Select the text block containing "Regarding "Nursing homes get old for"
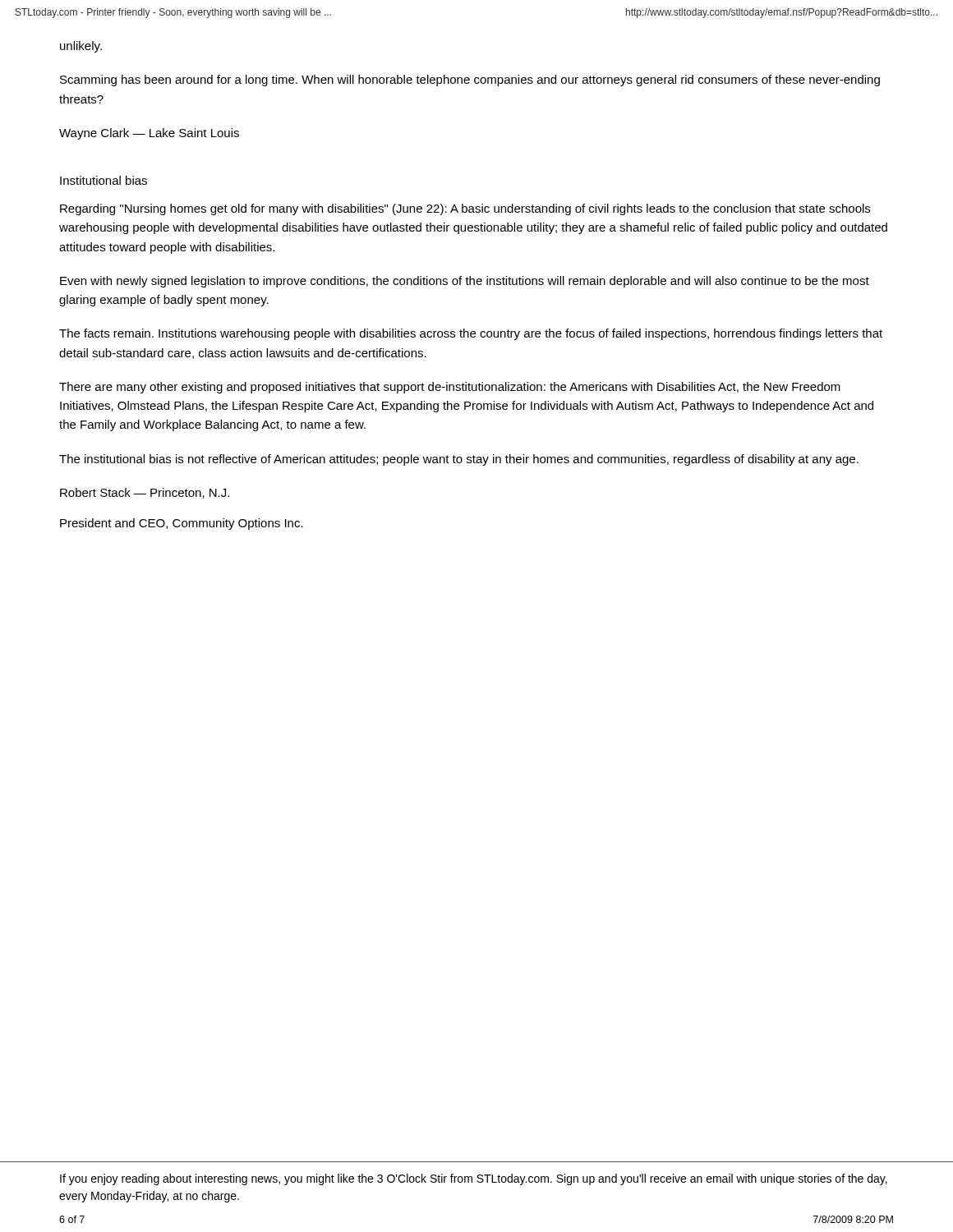Screen dimensions: 1232x953 (474, 227)
